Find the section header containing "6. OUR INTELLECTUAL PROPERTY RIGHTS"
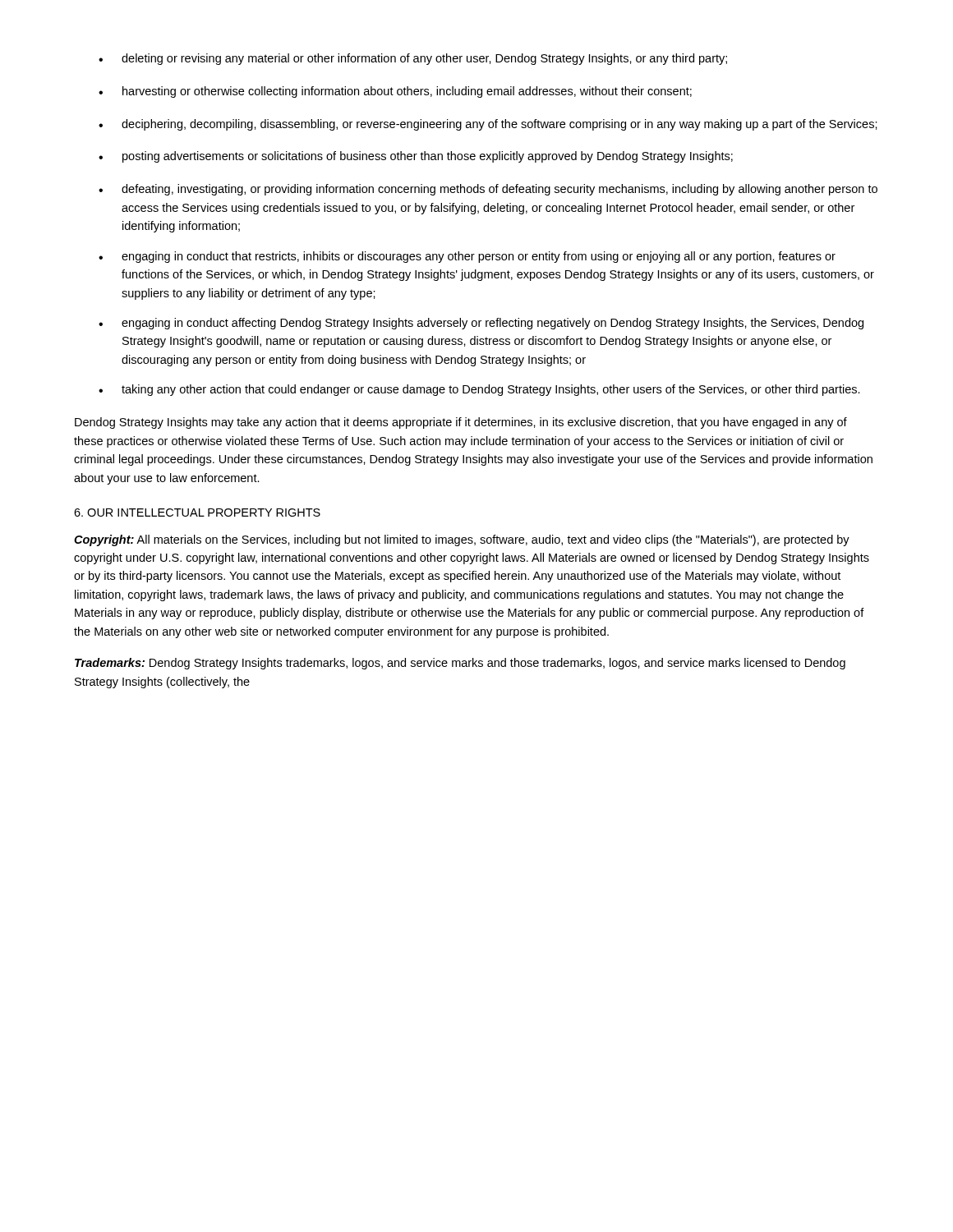 [197, 513]
